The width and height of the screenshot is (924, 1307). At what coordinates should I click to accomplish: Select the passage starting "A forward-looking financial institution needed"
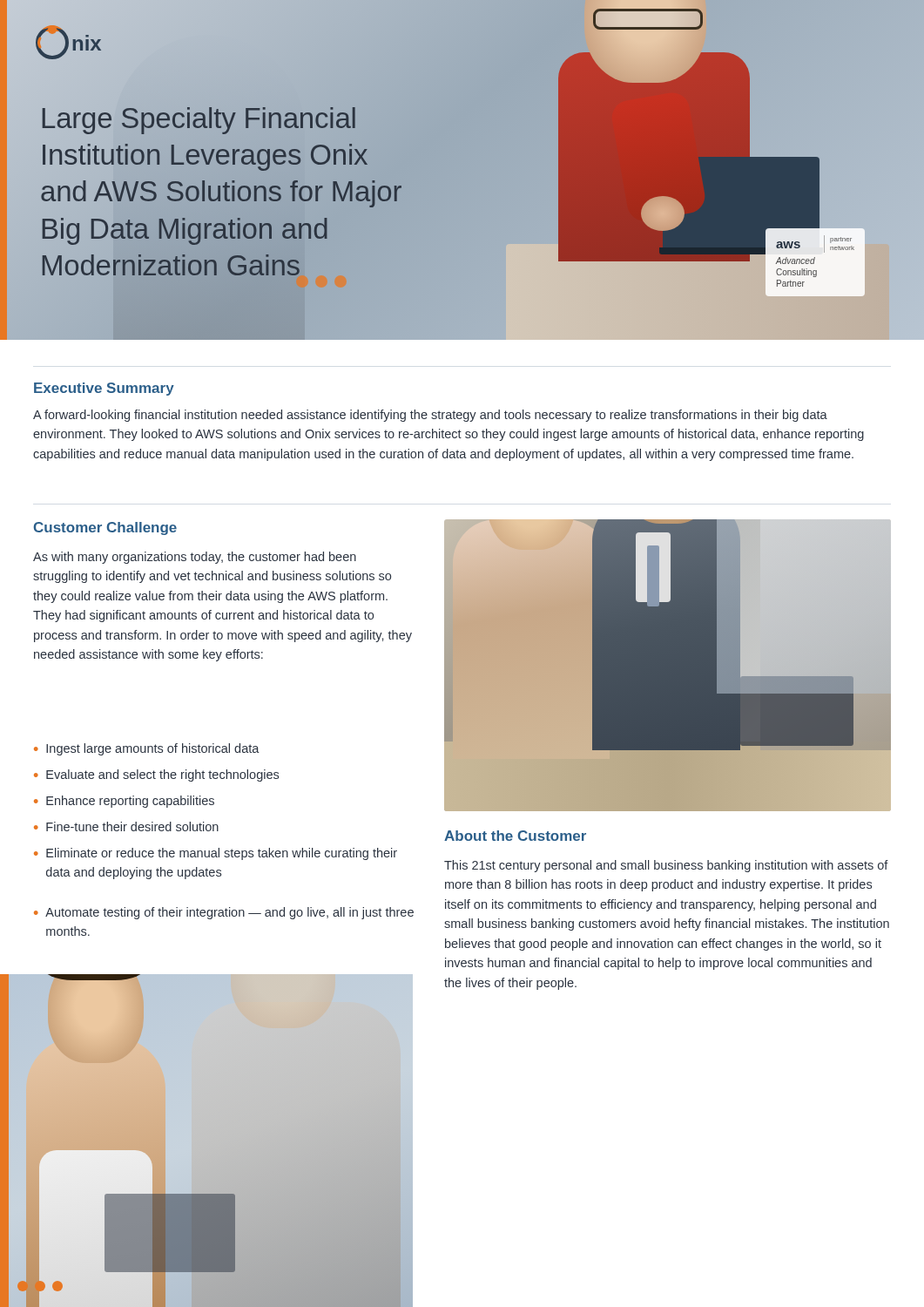[462, 435]
